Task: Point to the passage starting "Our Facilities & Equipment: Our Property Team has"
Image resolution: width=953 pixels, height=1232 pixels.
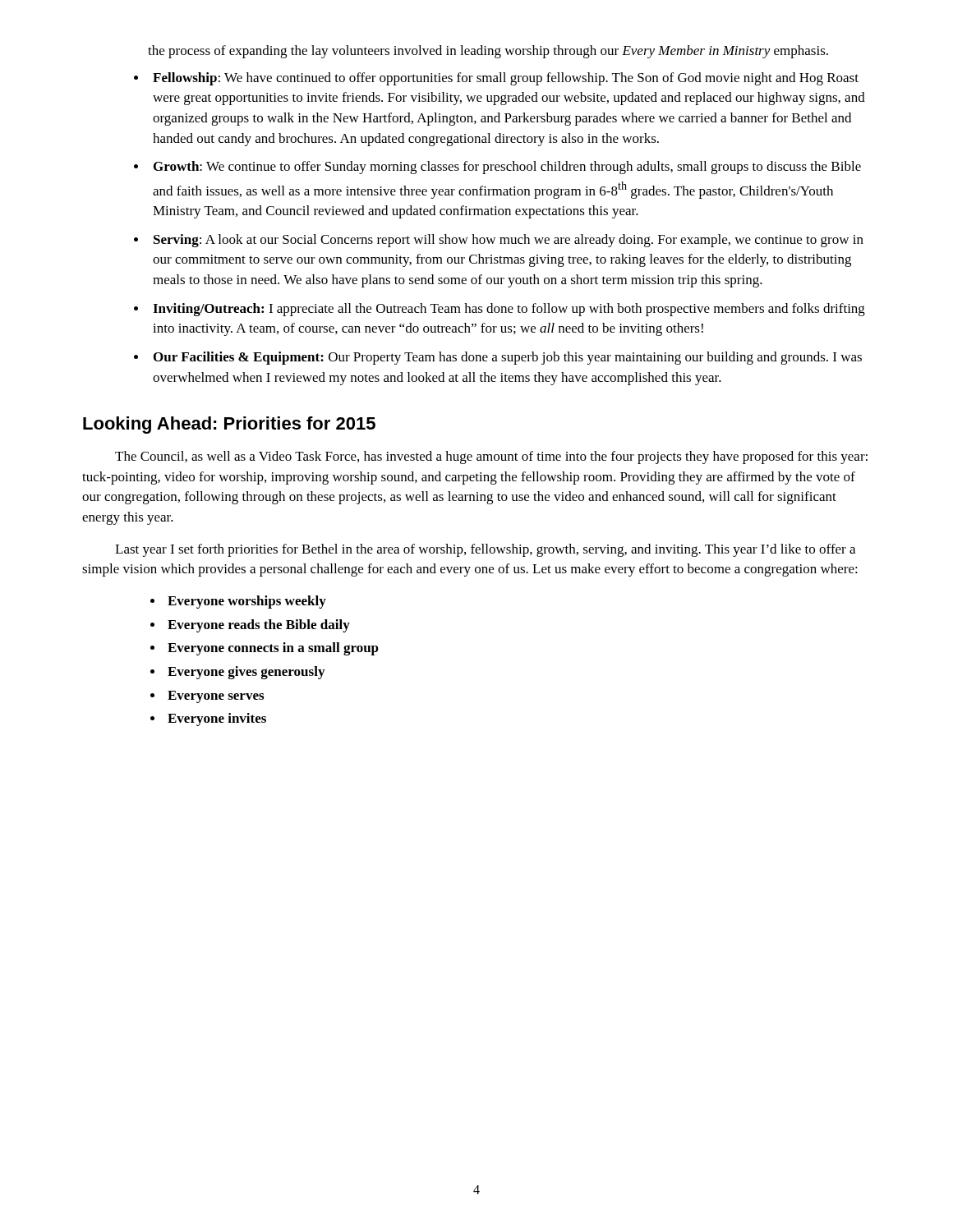Action: (508, 367)
